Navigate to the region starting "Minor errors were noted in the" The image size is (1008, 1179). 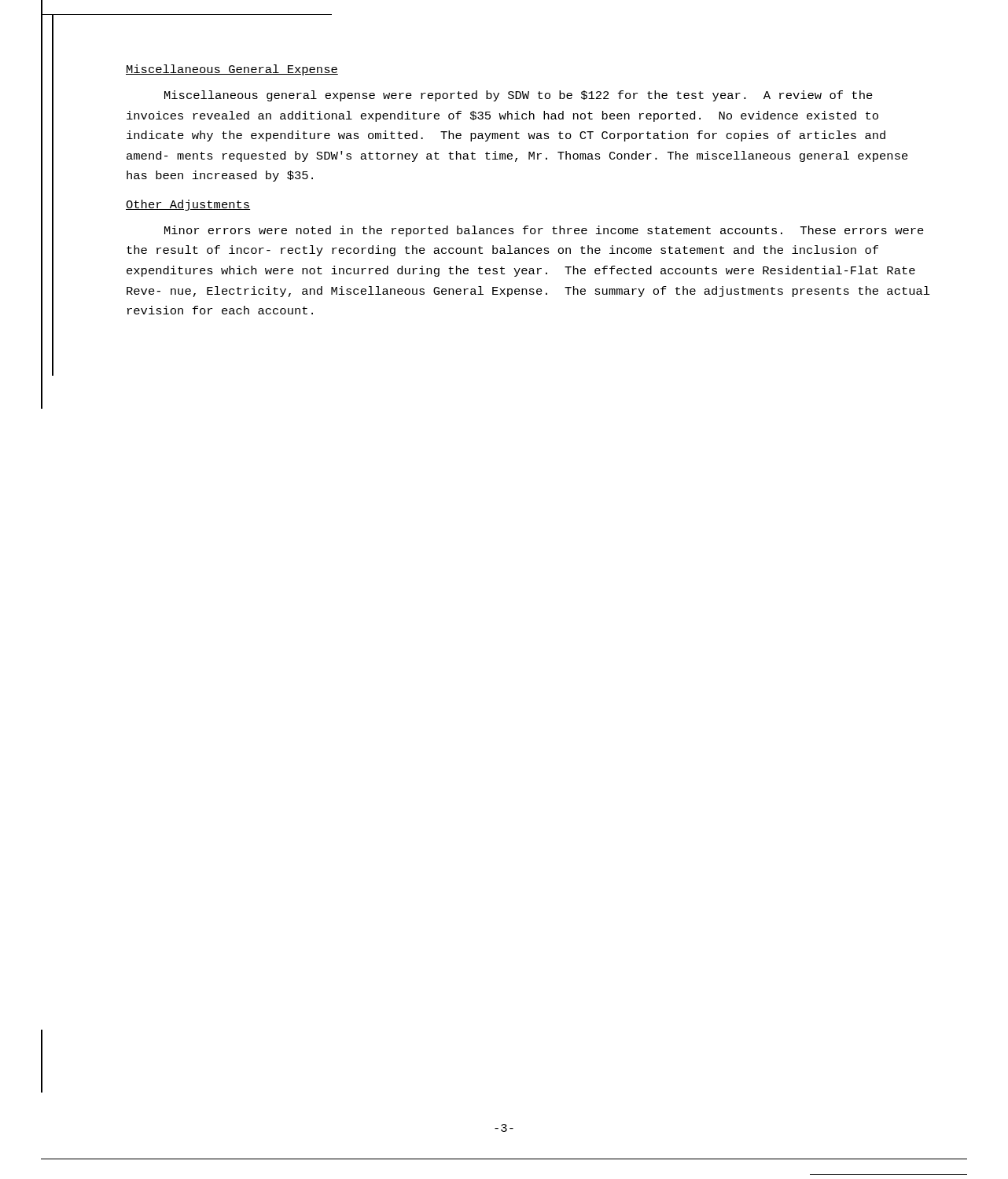tap(532, 272)
